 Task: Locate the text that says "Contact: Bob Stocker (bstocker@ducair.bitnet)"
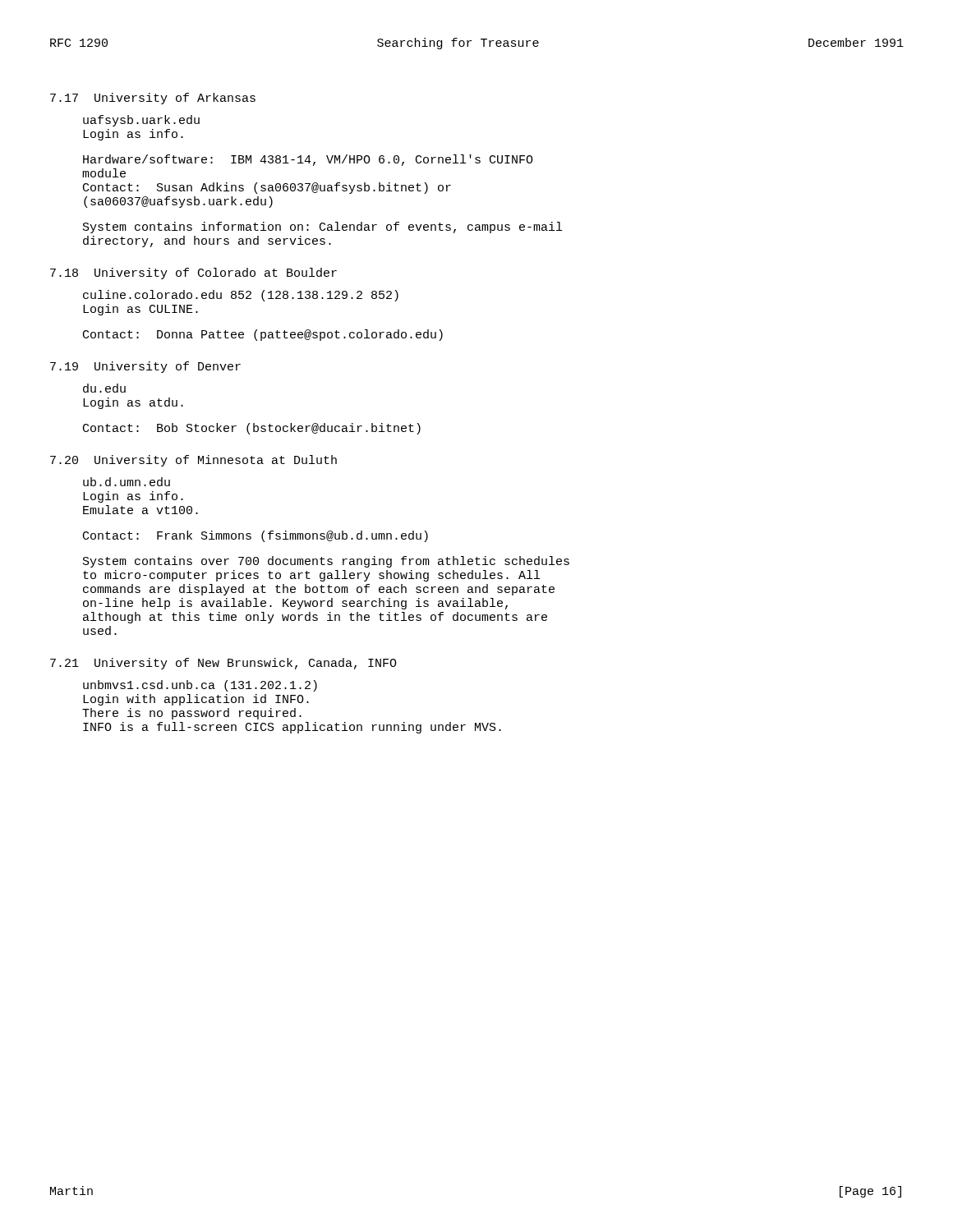252,429
